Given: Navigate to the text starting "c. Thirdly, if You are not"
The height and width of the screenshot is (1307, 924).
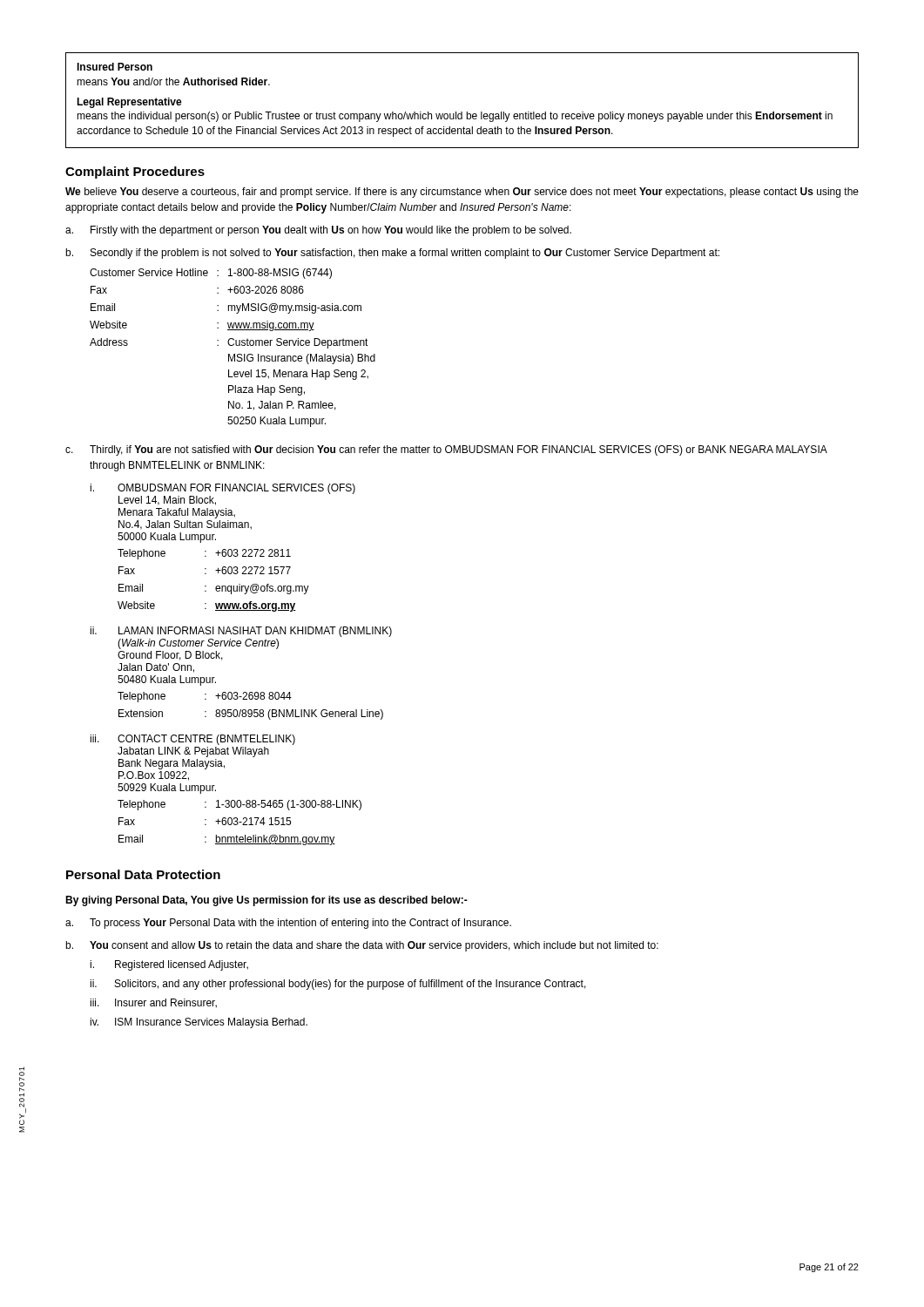Looking at the screenshot, I should (x=462, y=457).
